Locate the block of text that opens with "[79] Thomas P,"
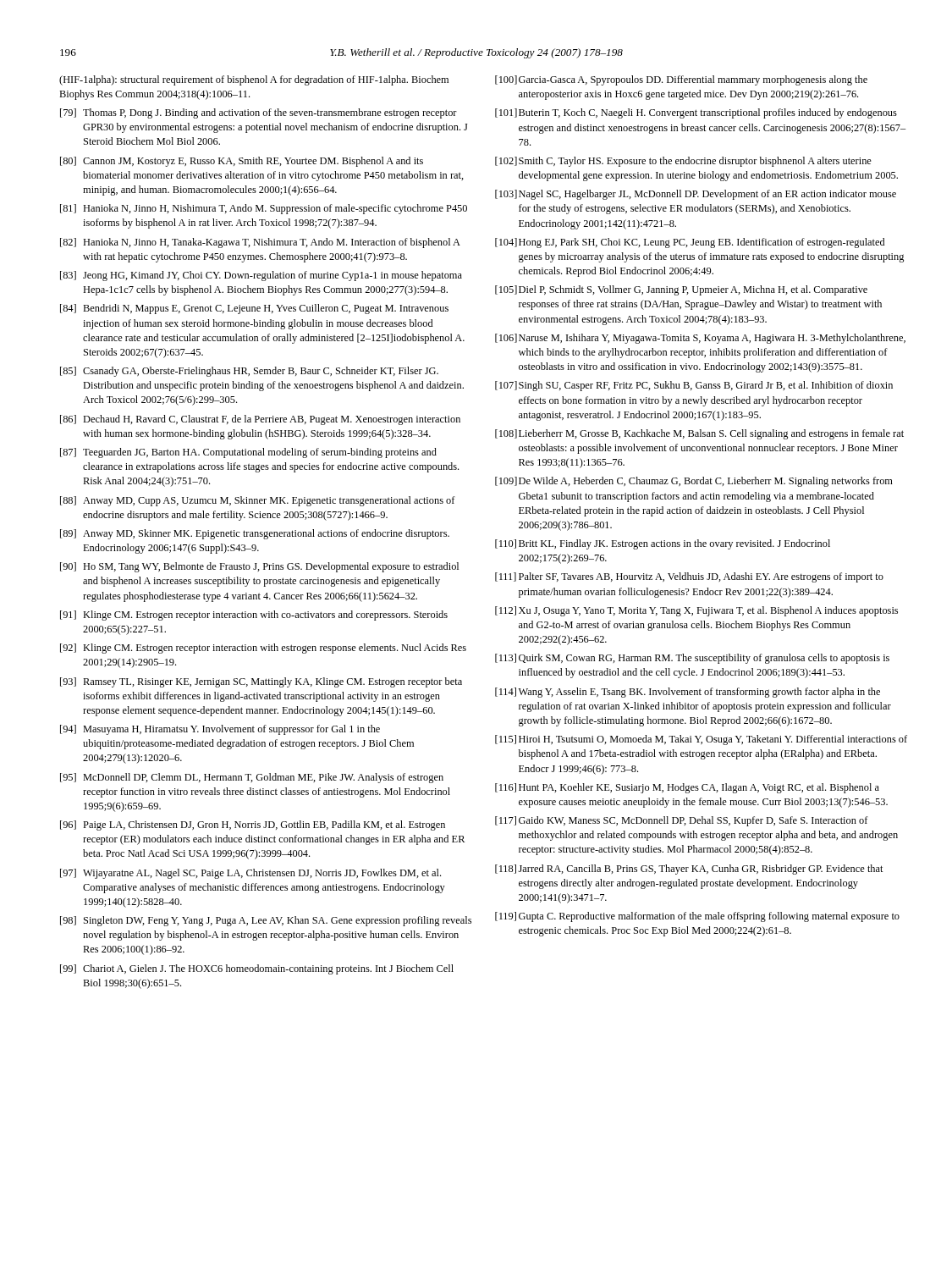 point(266,128)
